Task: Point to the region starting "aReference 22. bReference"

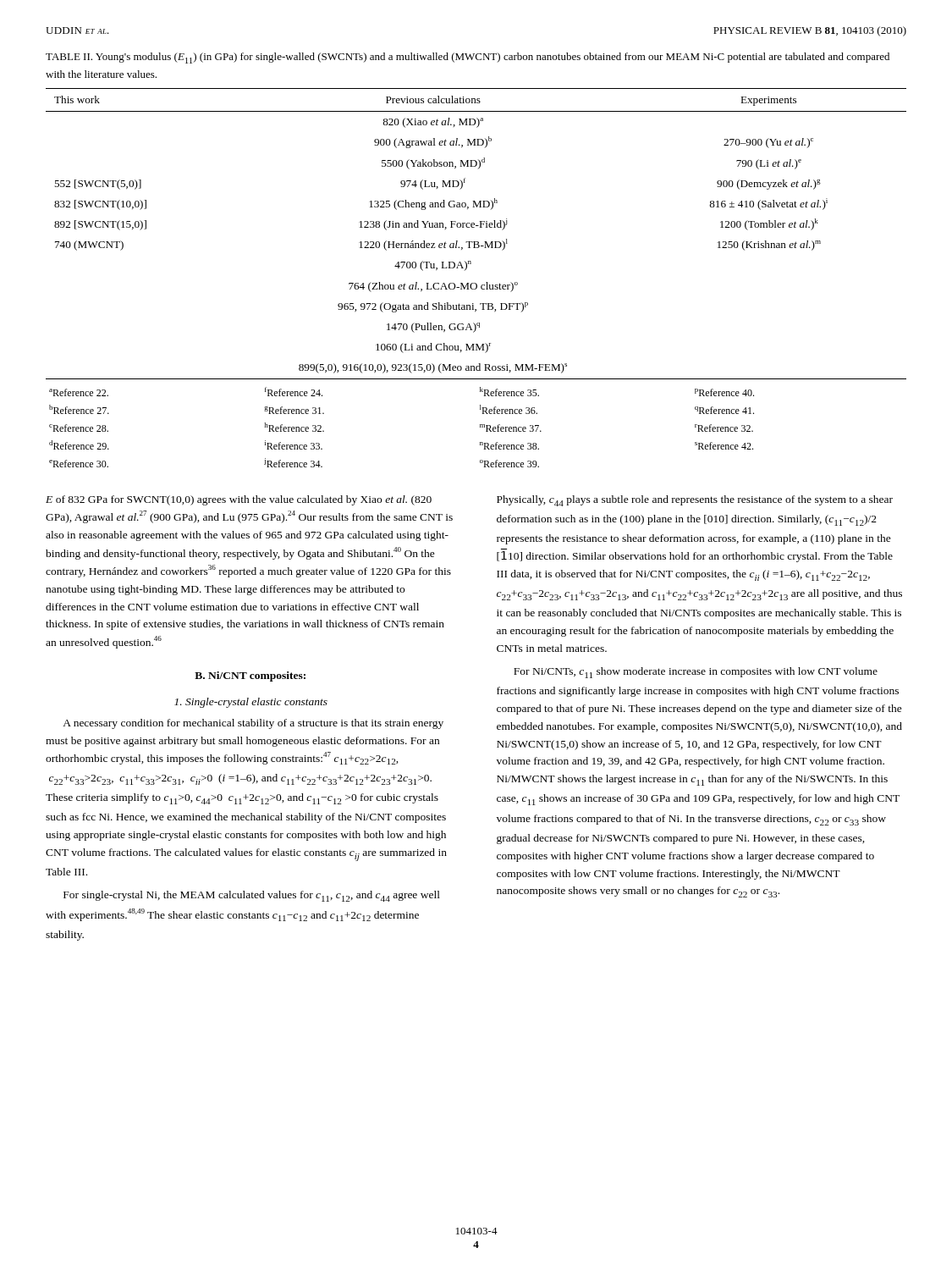Action: point(476,428)
